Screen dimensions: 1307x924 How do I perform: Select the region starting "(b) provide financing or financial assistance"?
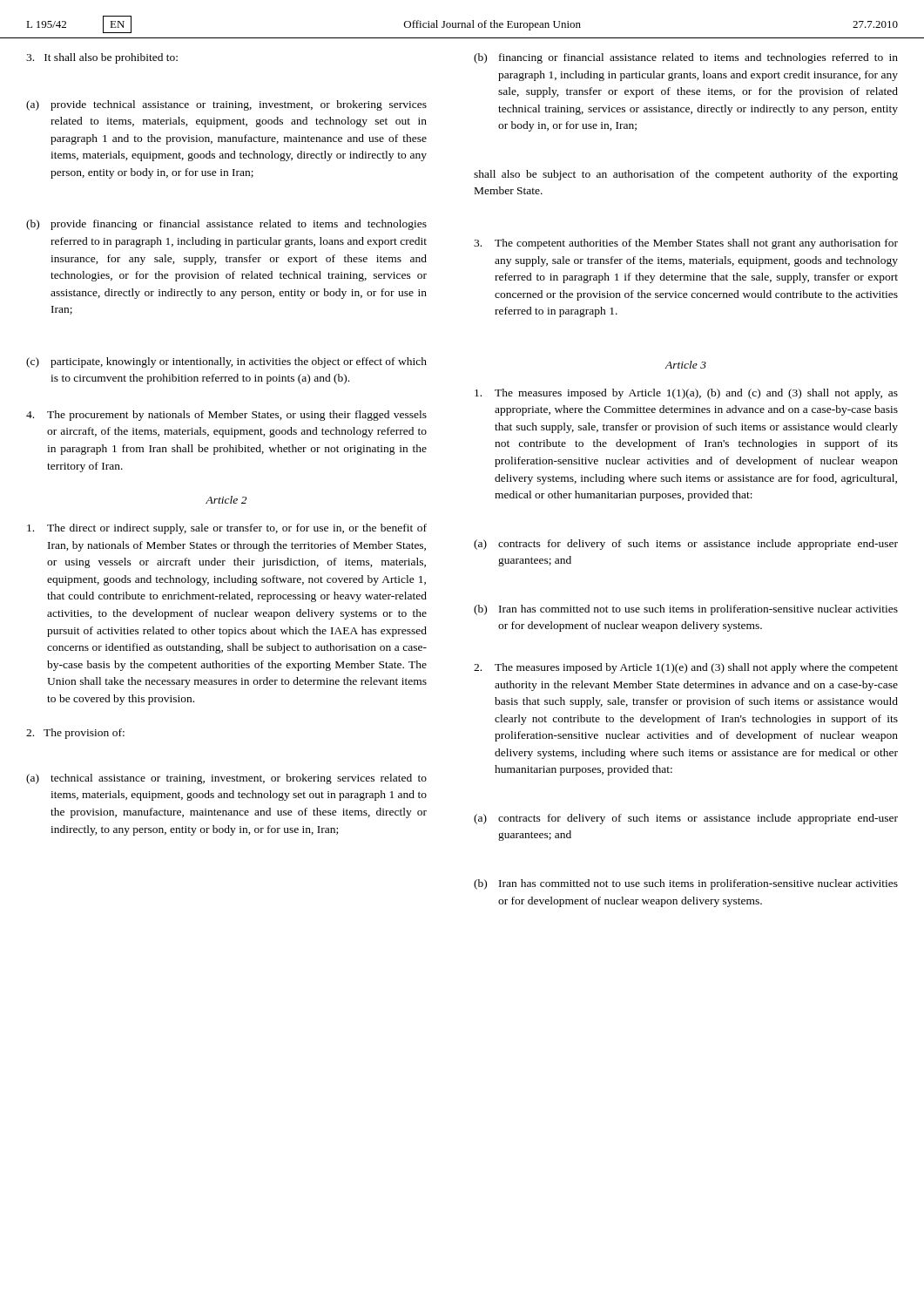pyautogui.click(x=226, y=267)
